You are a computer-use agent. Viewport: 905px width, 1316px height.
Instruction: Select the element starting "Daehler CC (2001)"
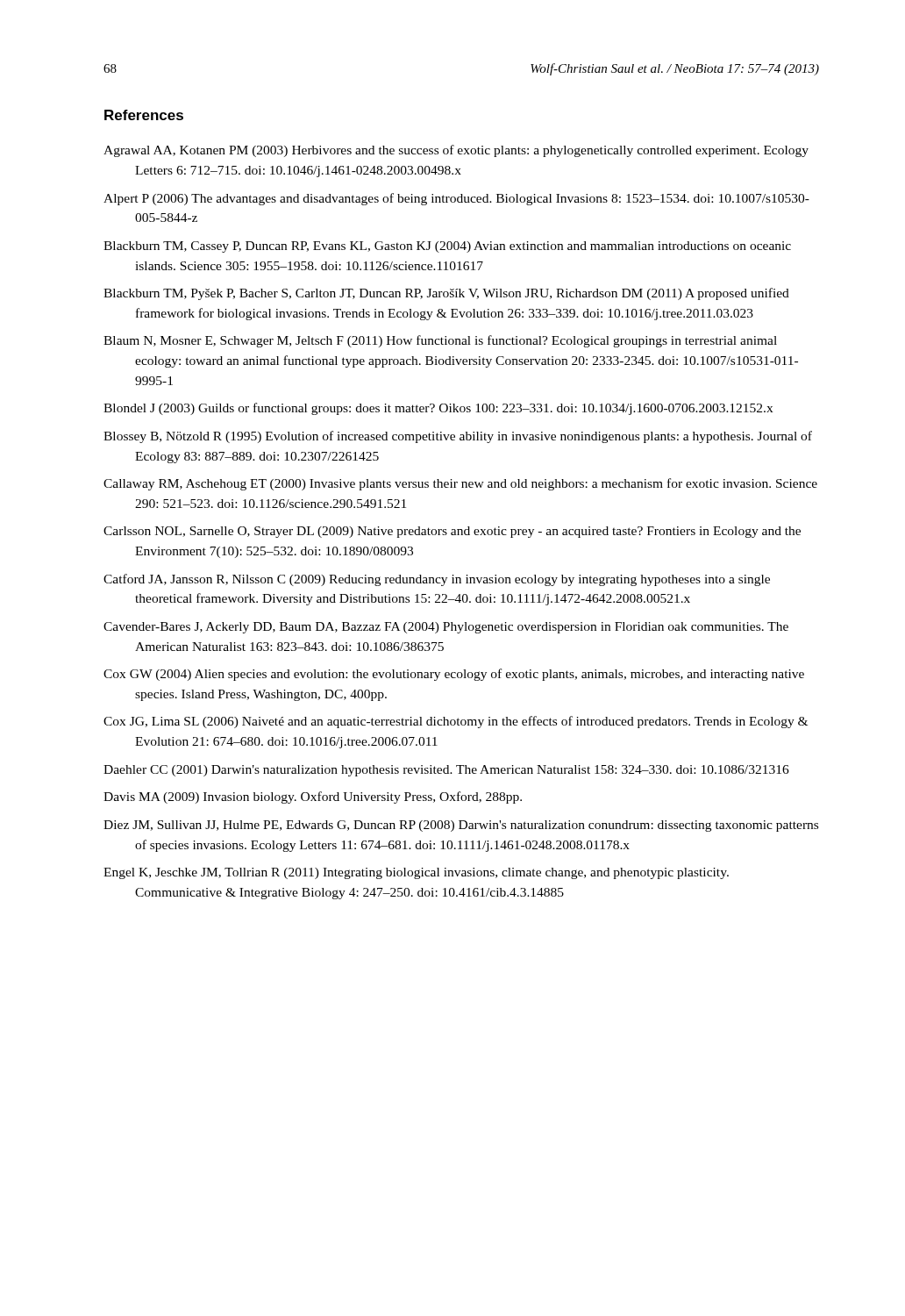(x=446, y=769)
